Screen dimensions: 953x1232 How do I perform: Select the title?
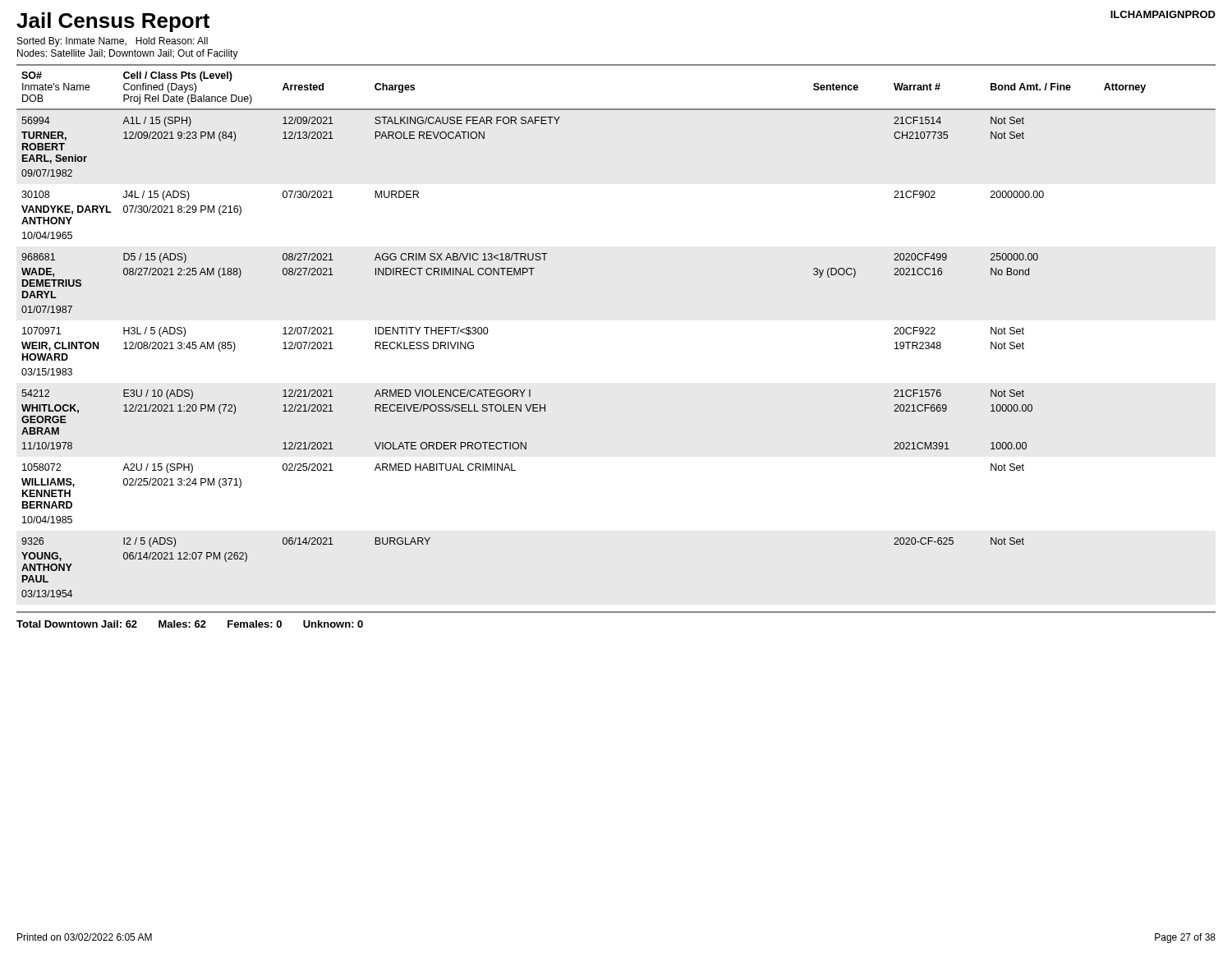[616, 21]
